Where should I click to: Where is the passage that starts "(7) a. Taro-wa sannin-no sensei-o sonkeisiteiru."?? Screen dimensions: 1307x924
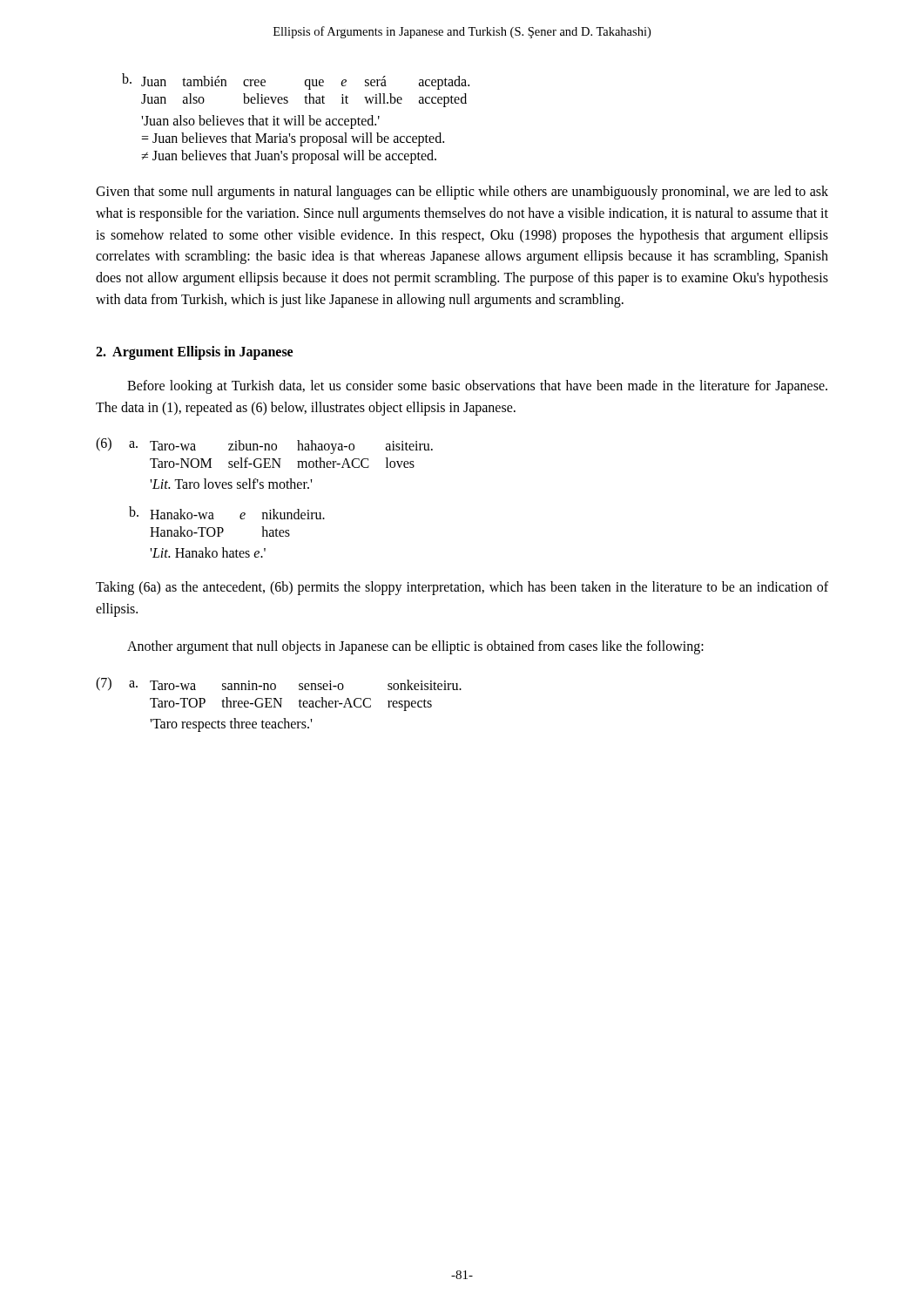point(279,684)
